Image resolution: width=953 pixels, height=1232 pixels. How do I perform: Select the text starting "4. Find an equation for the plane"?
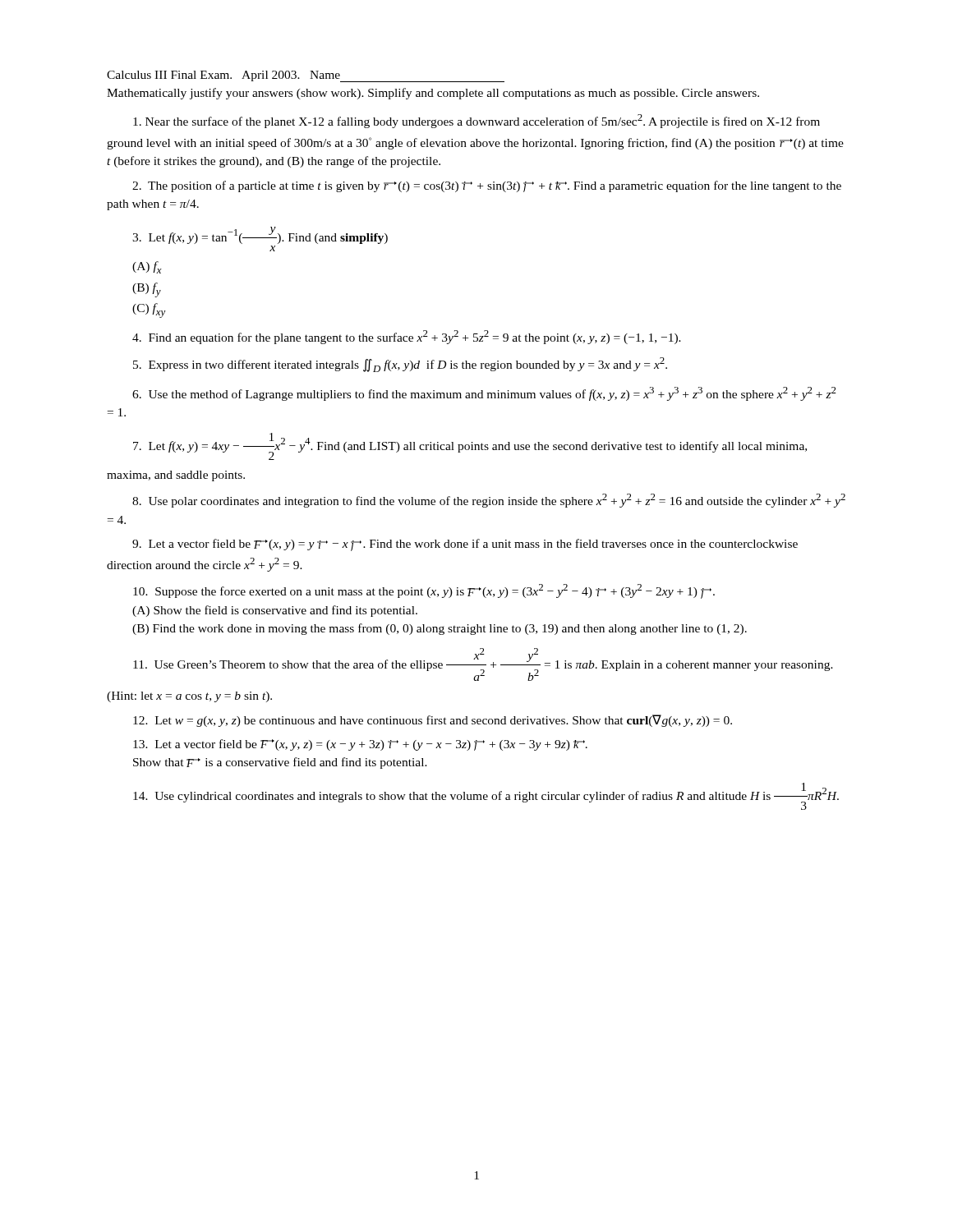pos(407,336)
